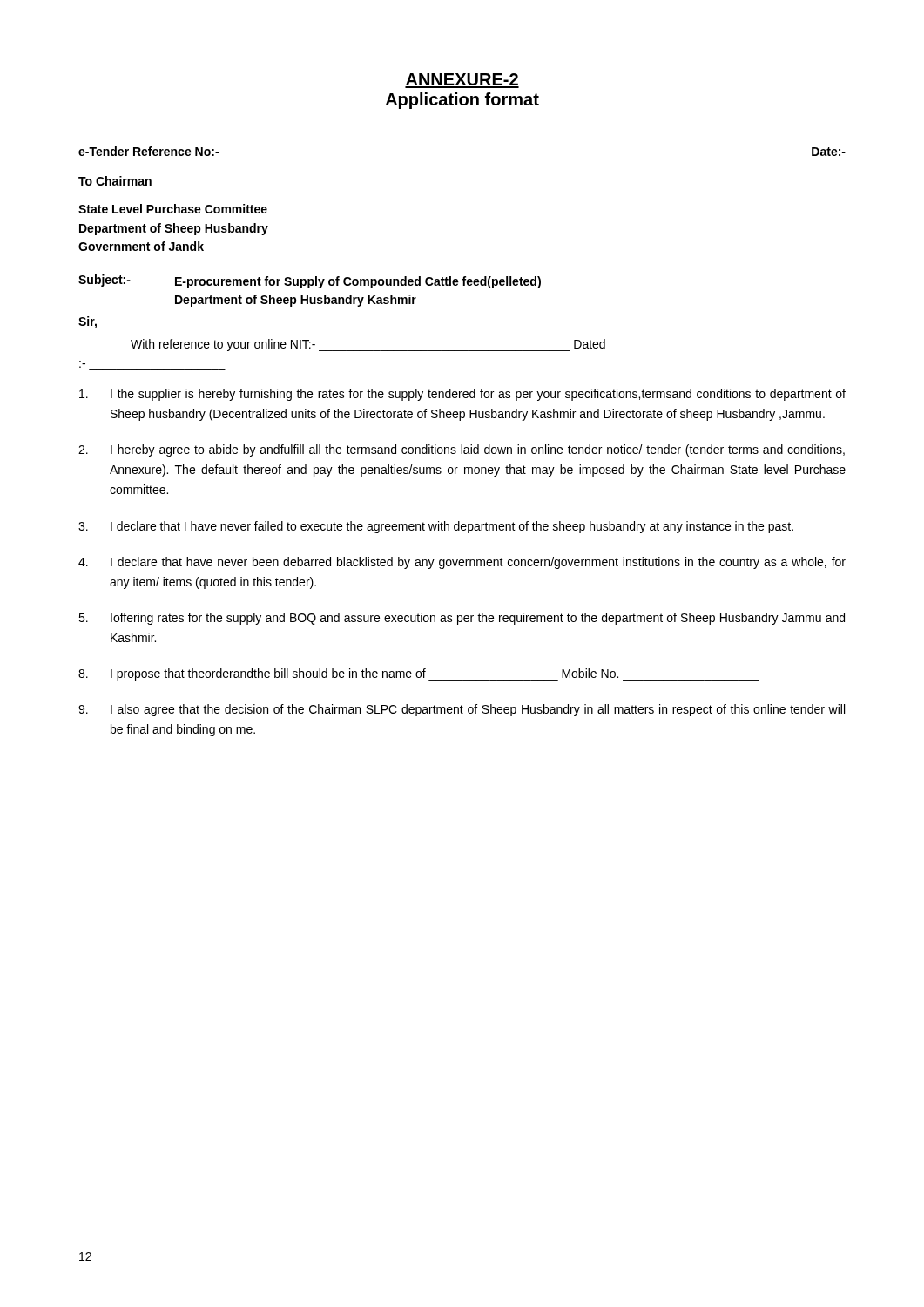Screen dimensions: 1307x924
Task: Find the list item that reads "2. I hereby agree to"
Action: coord(462,470)
